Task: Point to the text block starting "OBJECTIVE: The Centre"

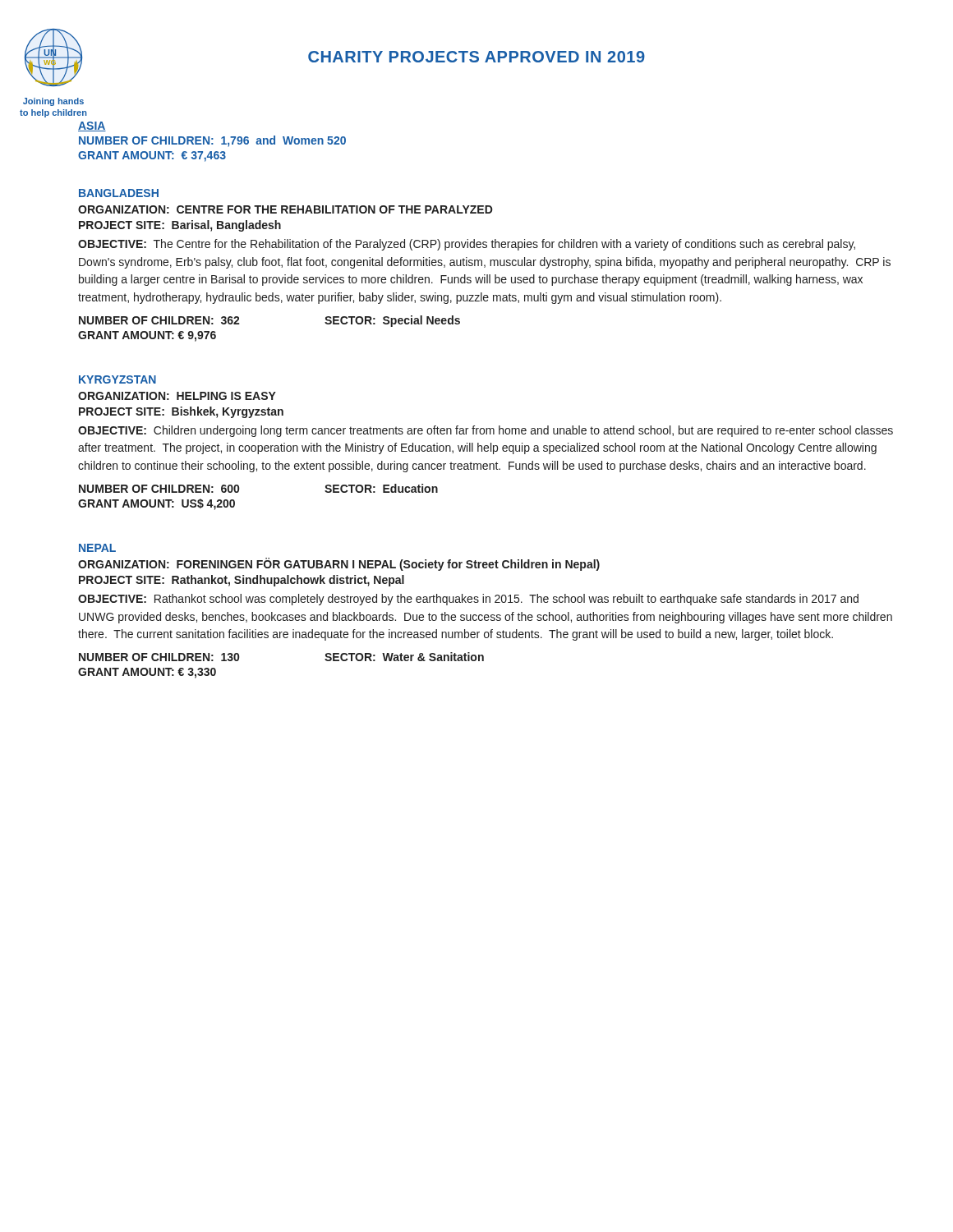Action: pos(485,271)
